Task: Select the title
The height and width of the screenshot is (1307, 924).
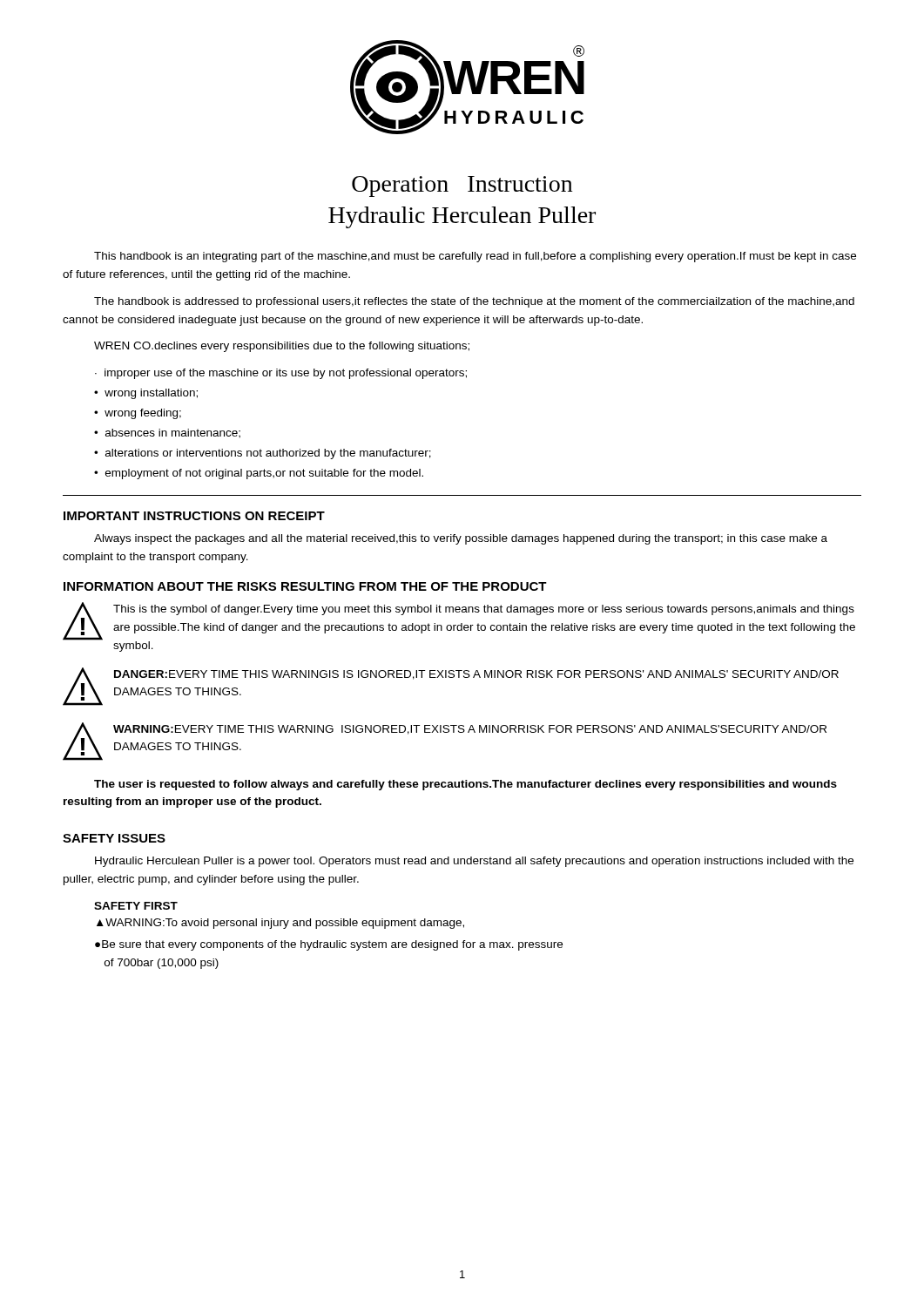Action: (462, 200)
